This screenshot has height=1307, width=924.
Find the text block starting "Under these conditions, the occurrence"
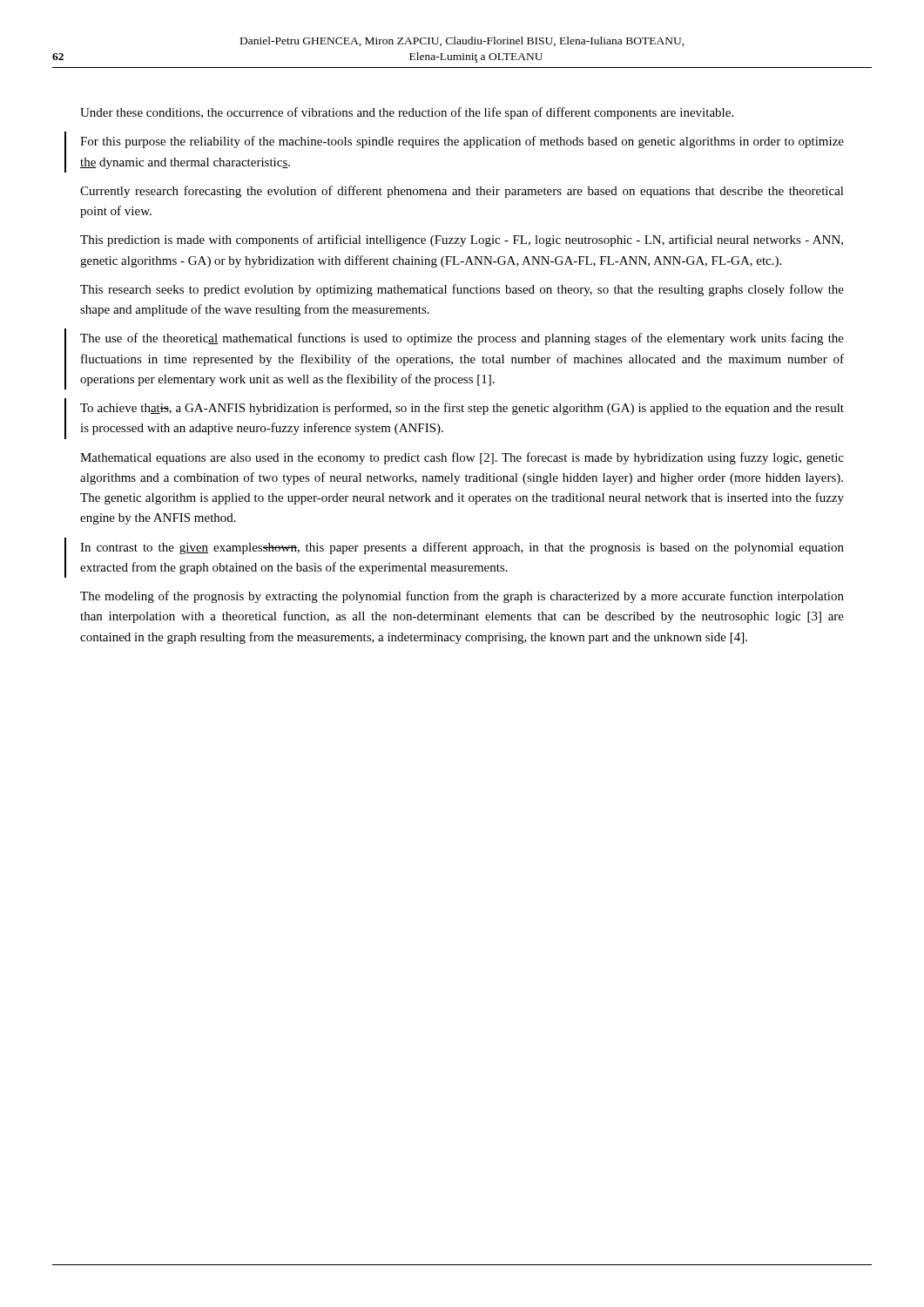click(x=462, y=113)
